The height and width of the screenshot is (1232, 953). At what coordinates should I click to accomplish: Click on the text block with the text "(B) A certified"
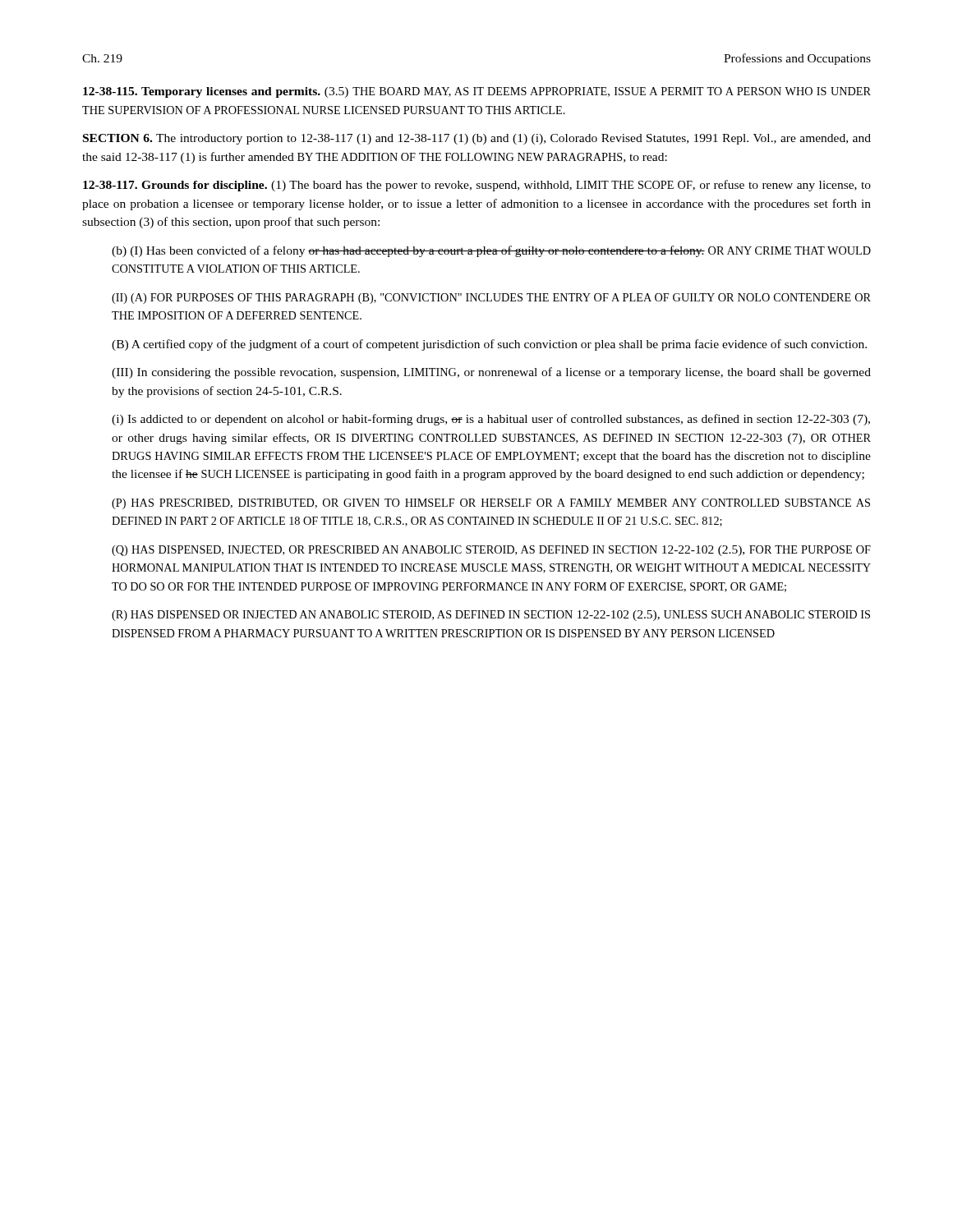coord(491,344)
